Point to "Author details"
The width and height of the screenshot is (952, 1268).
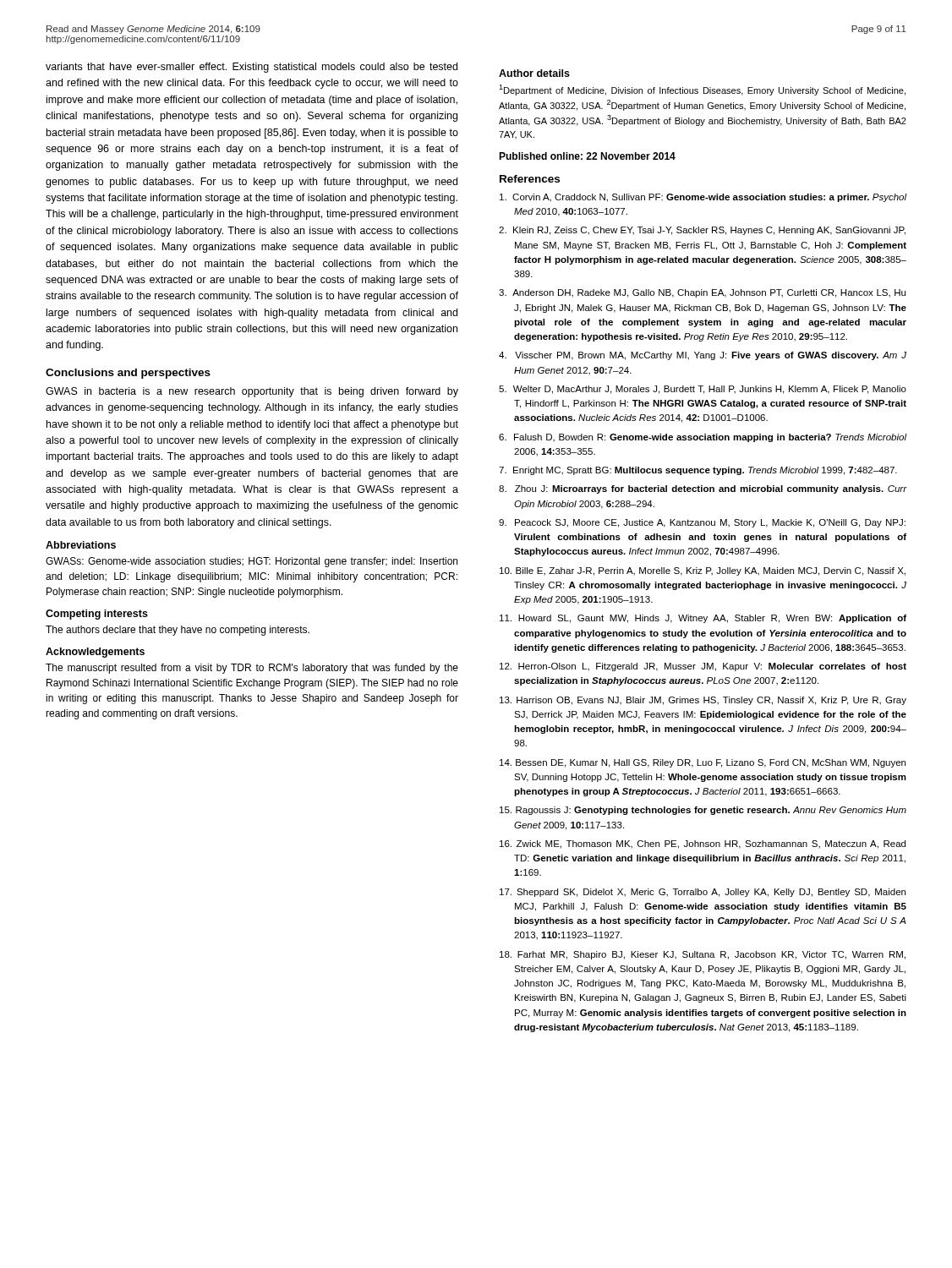tap(534, 74)
